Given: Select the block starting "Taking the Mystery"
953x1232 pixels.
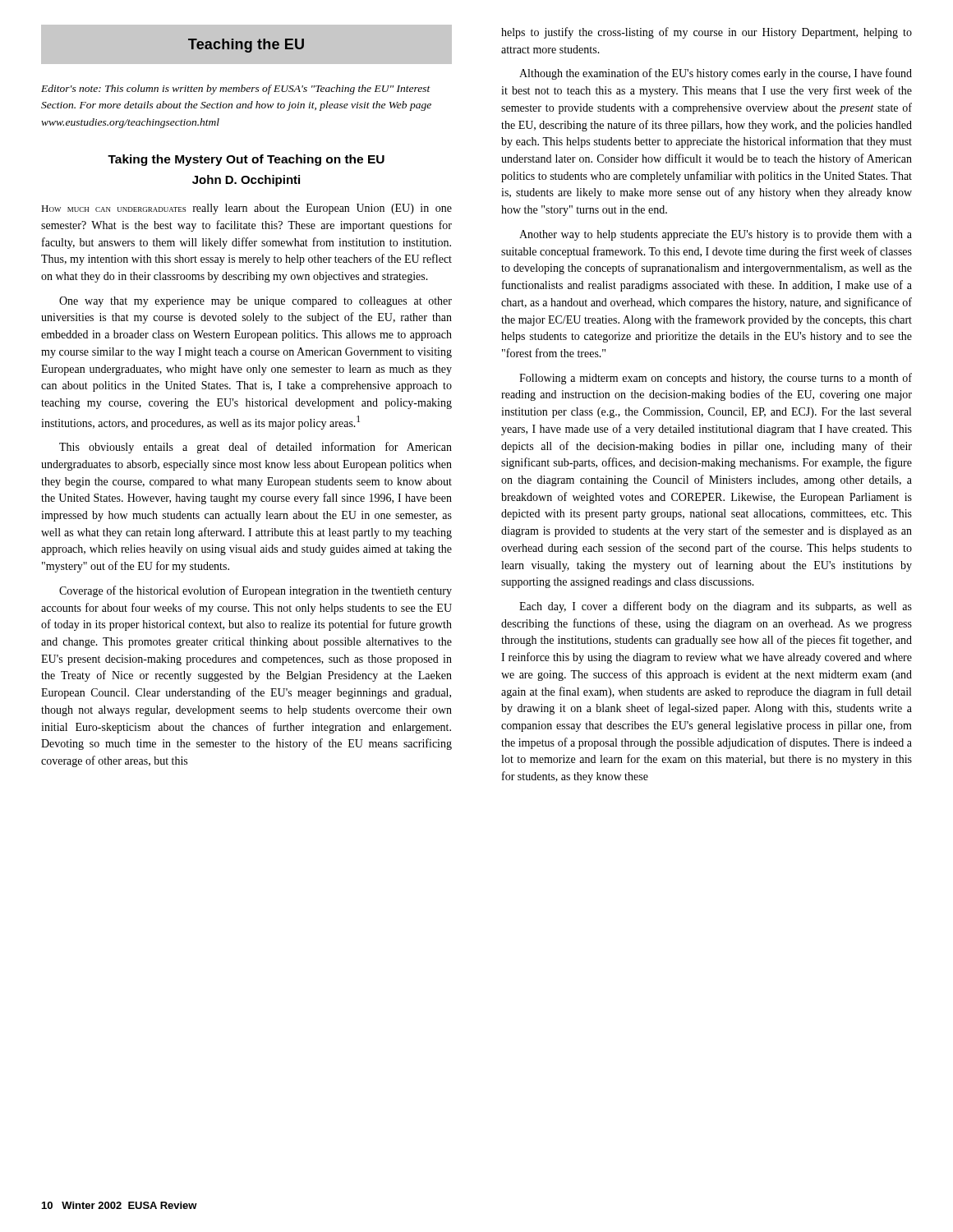Looking at the screenshot, I should (x=246, y=170).
